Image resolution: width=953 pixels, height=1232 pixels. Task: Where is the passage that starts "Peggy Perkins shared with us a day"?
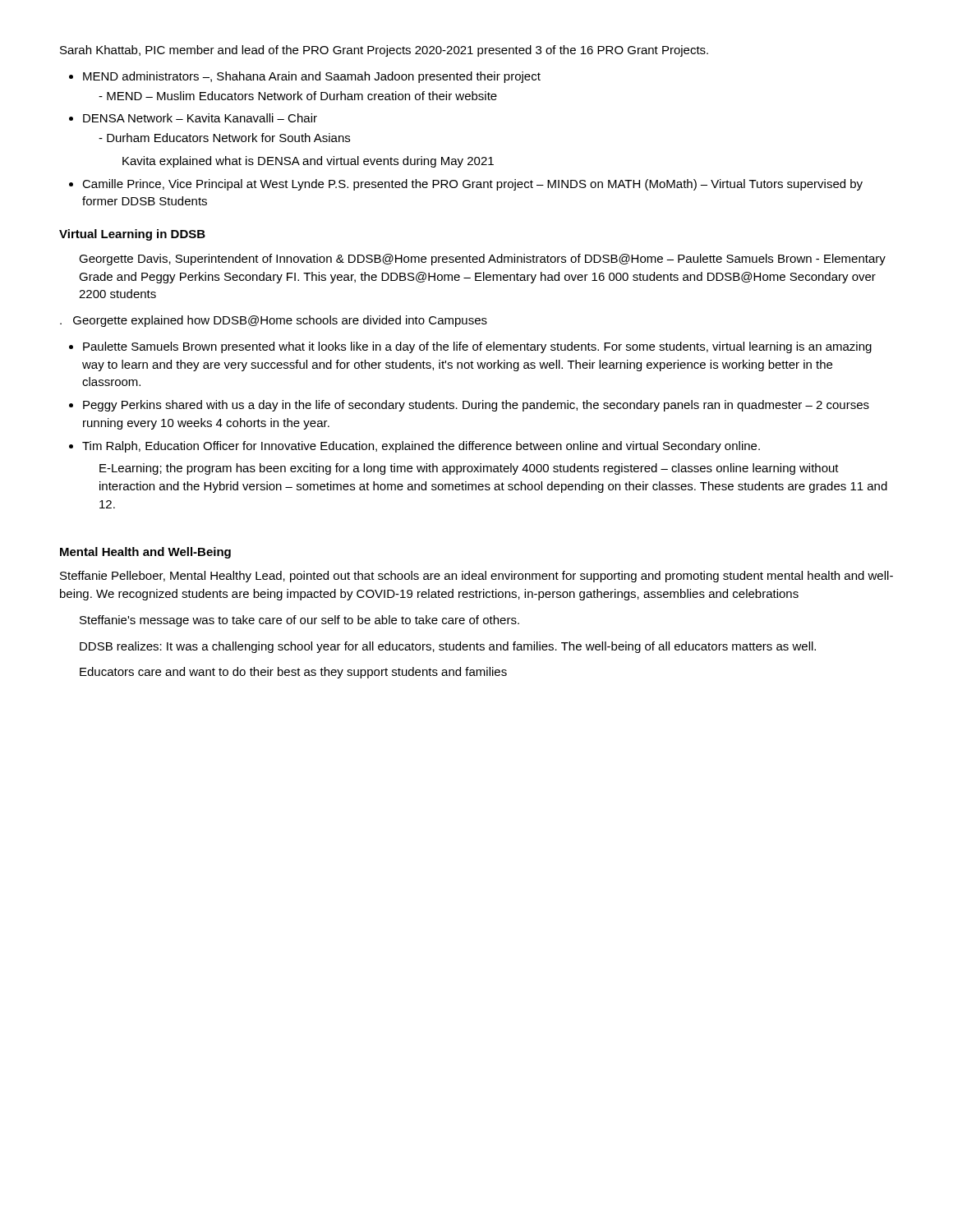[x=476, y=414]
